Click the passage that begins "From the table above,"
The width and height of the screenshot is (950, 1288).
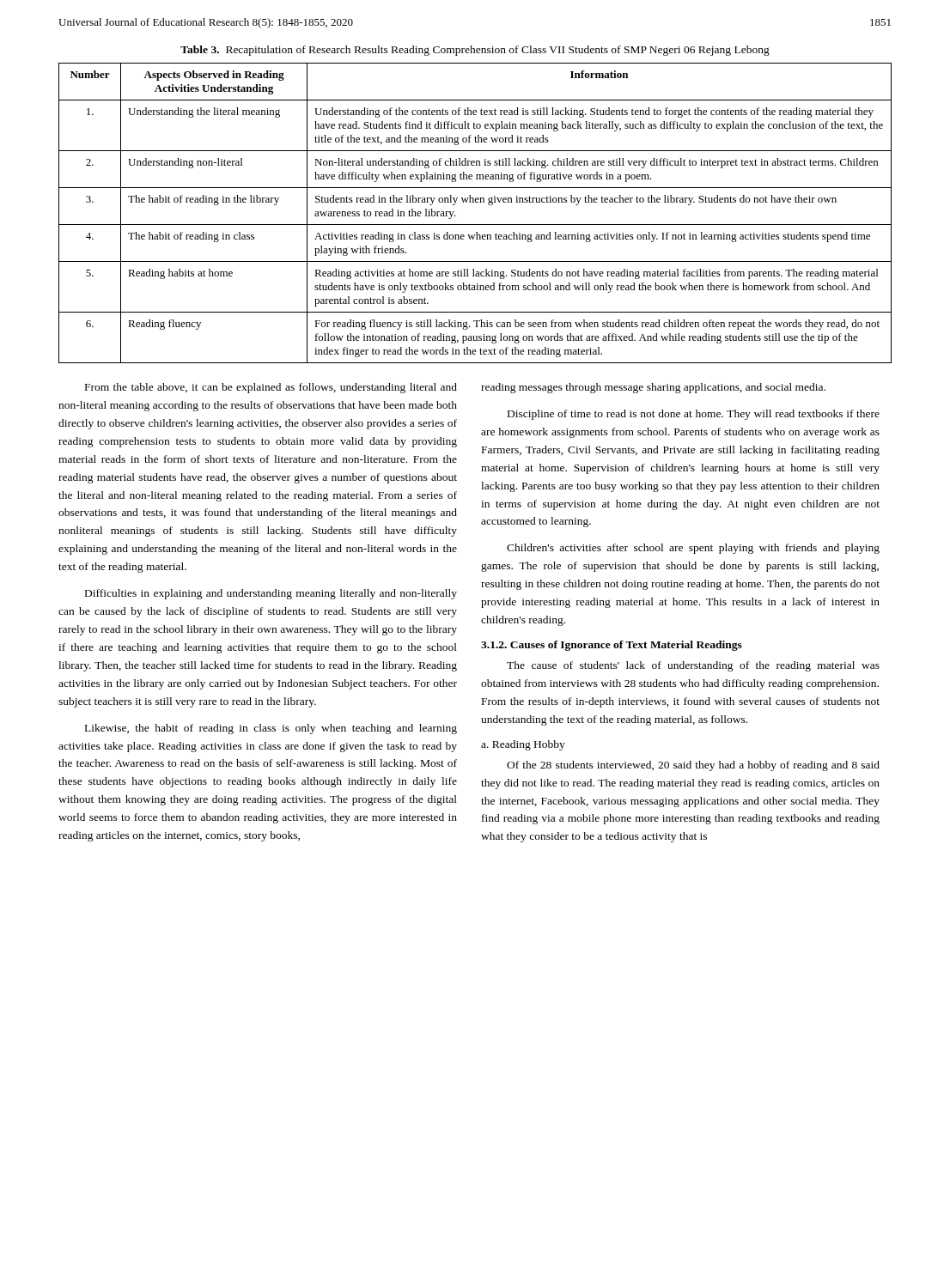[258, 477]
